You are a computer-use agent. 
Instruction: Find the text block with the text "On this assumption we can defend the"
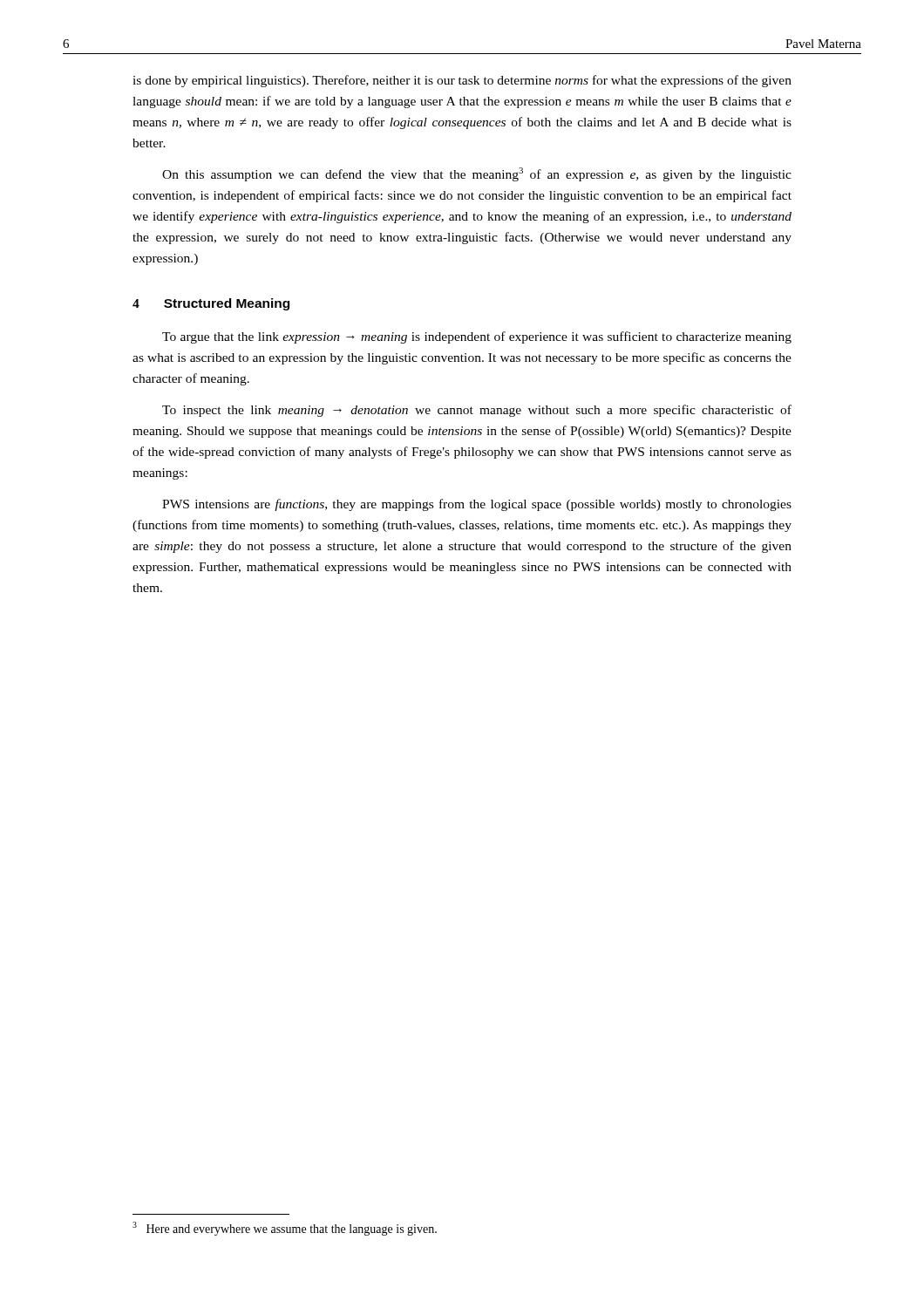coord(462,215)
